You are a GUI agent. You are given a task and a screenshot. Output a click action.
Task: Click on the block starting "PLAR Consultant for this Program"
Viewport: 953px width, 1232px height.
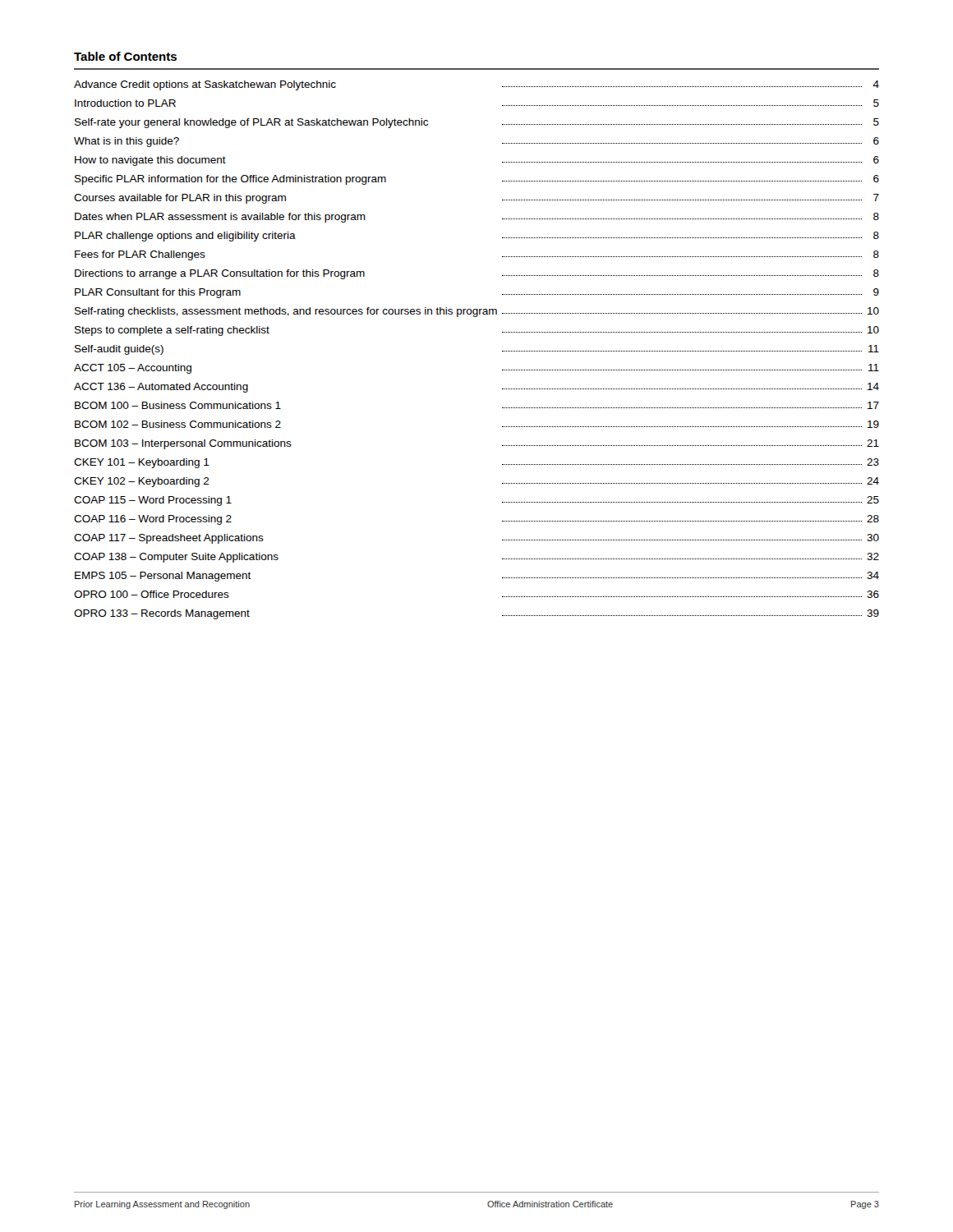157,293
